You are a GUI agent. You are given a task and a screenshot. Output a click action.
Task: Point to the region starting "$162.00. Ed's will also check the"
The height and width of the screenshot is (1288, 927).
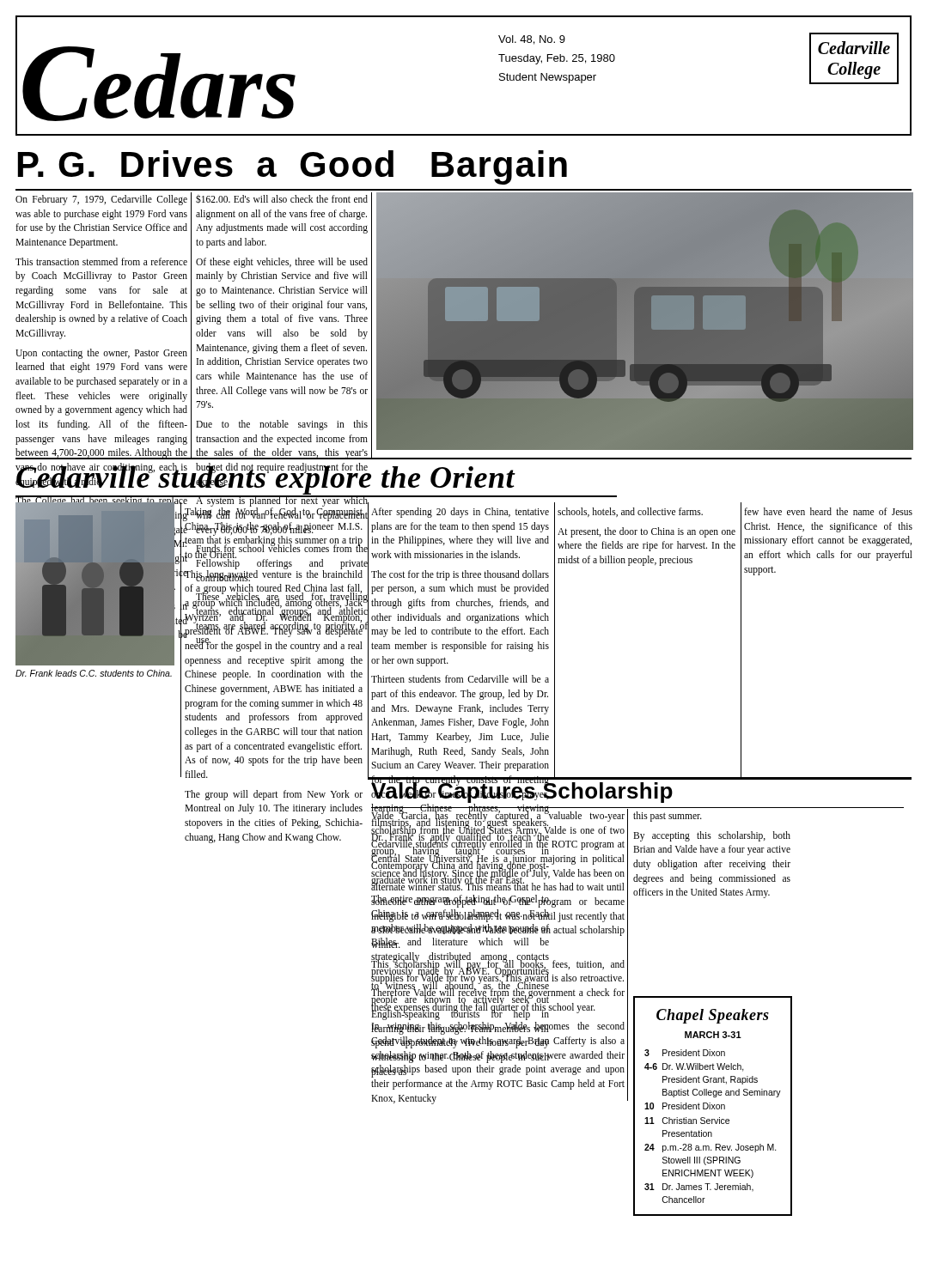tap(282, 420)
